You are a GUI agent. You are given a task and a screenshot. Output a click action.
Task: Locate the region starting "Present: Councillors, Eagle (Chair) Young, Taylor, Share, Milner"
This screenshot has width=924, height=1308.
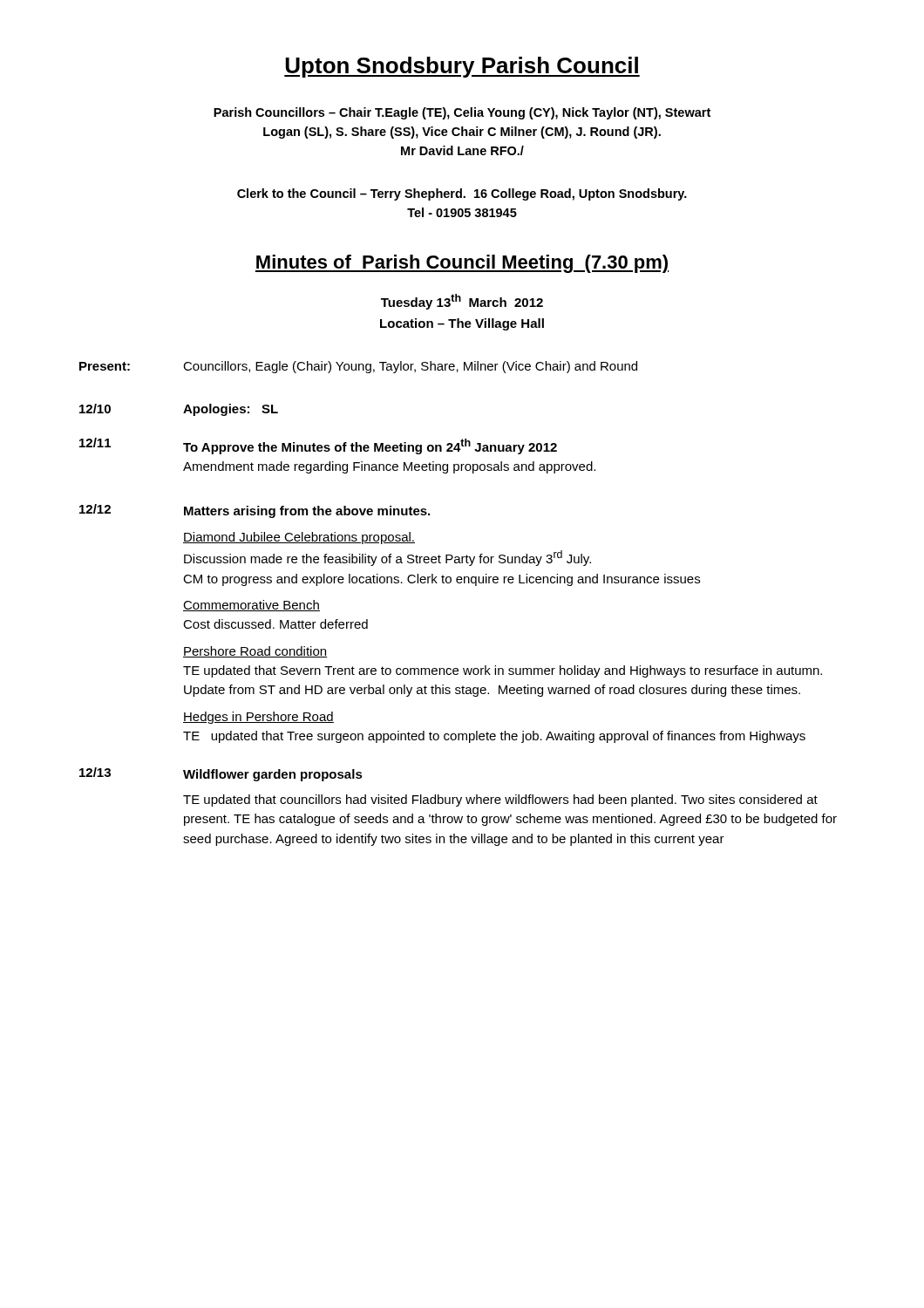pyautogui.click(x=358, y=366)
